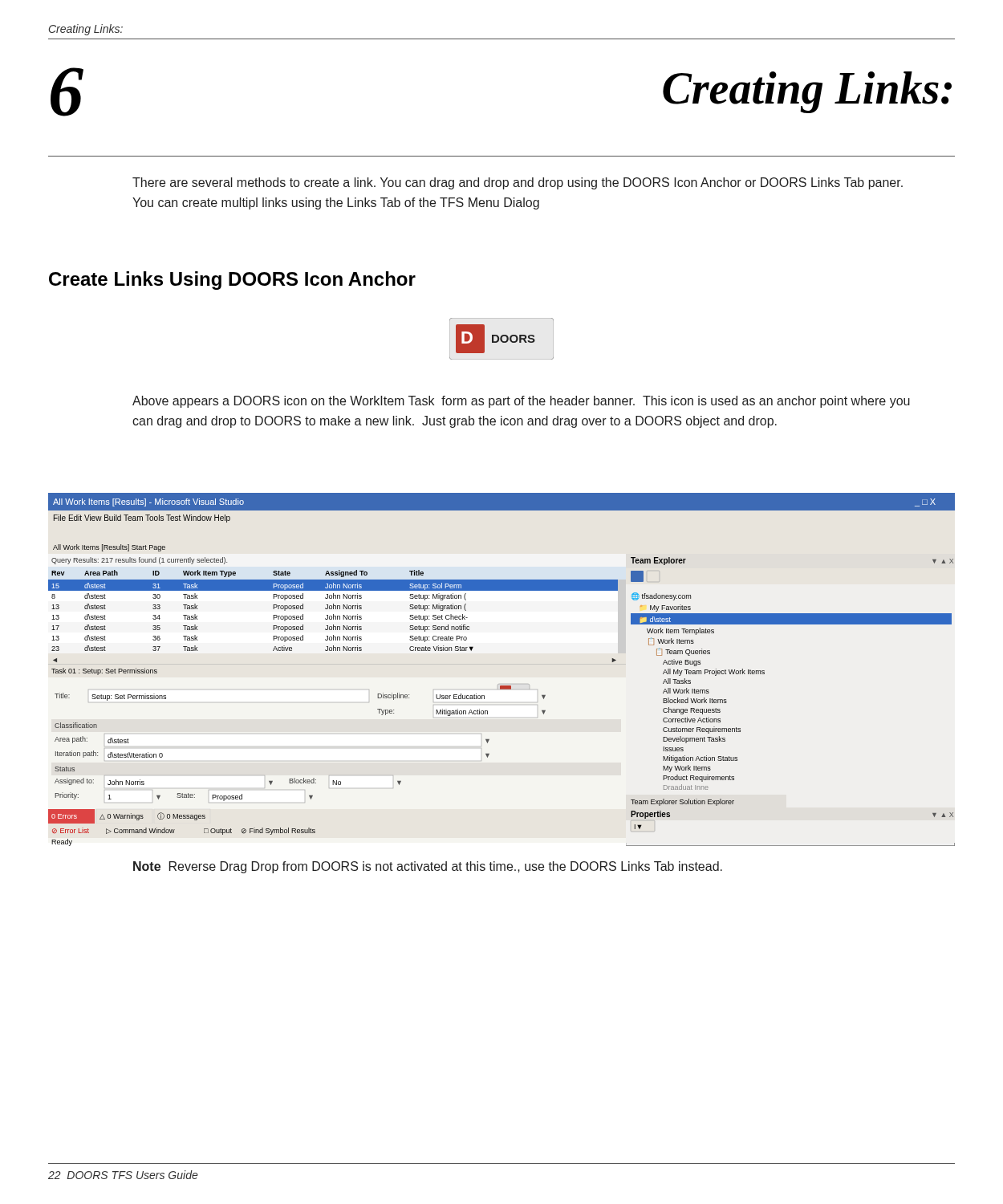The image size is (1003, 1204).
Task: Locate the text block that reads "There are several methods to create a"
Action: [518, 193]
